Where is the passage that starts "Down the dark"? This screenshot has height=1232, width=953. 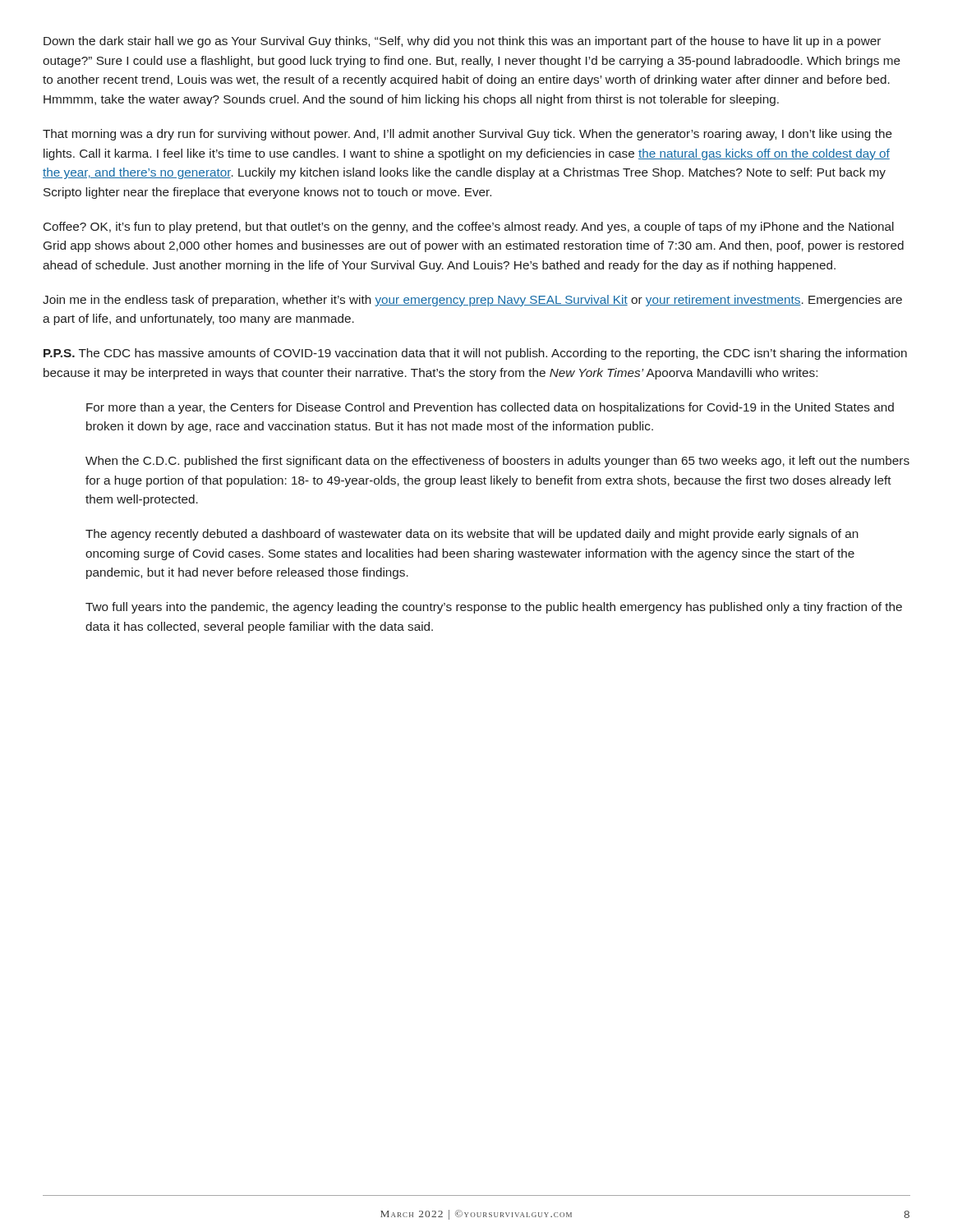point(472,70)
